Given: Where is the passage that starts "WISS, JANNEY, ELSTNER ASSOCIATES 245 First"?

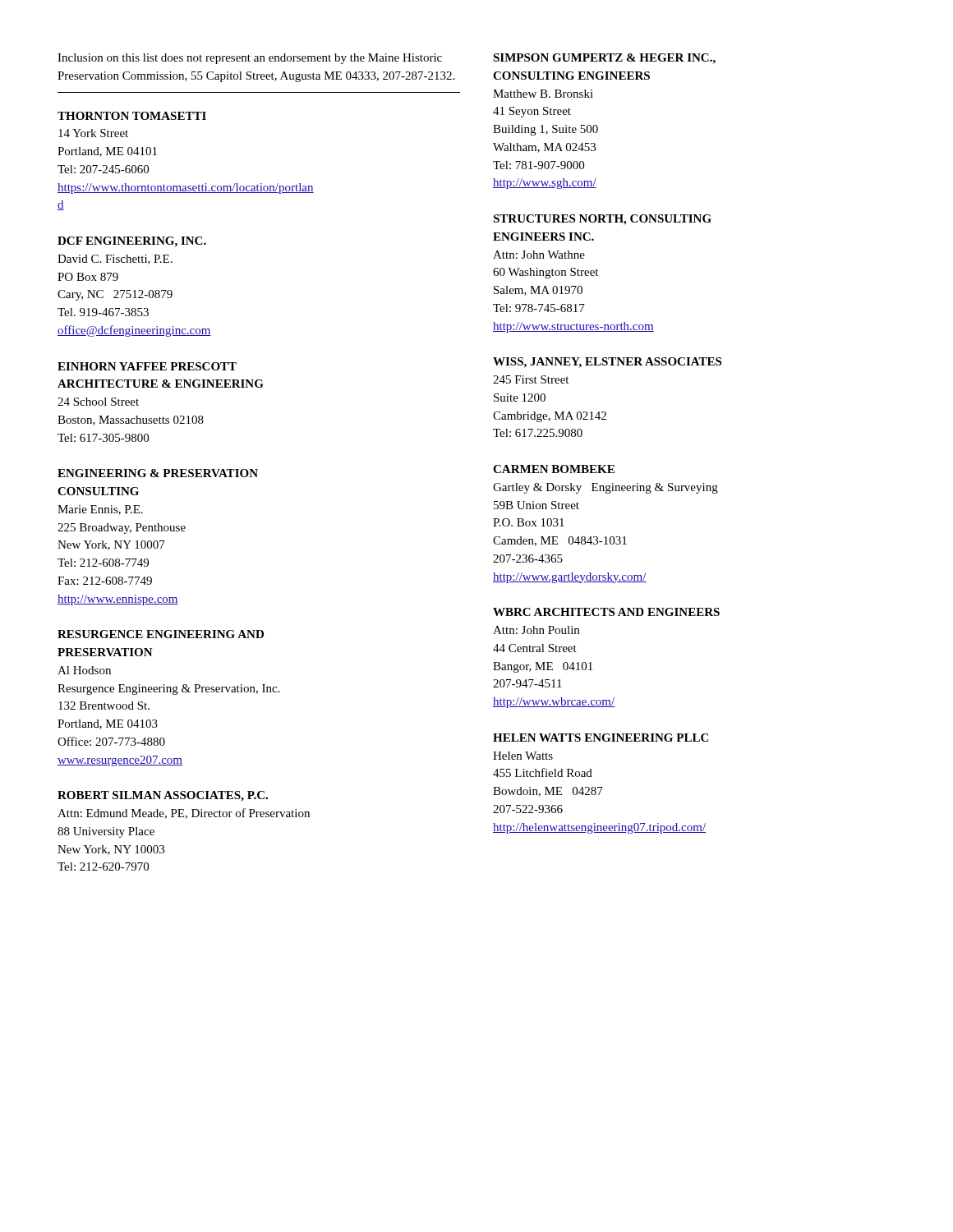Looking at the screenshot, I should click(x=607, y=363).
